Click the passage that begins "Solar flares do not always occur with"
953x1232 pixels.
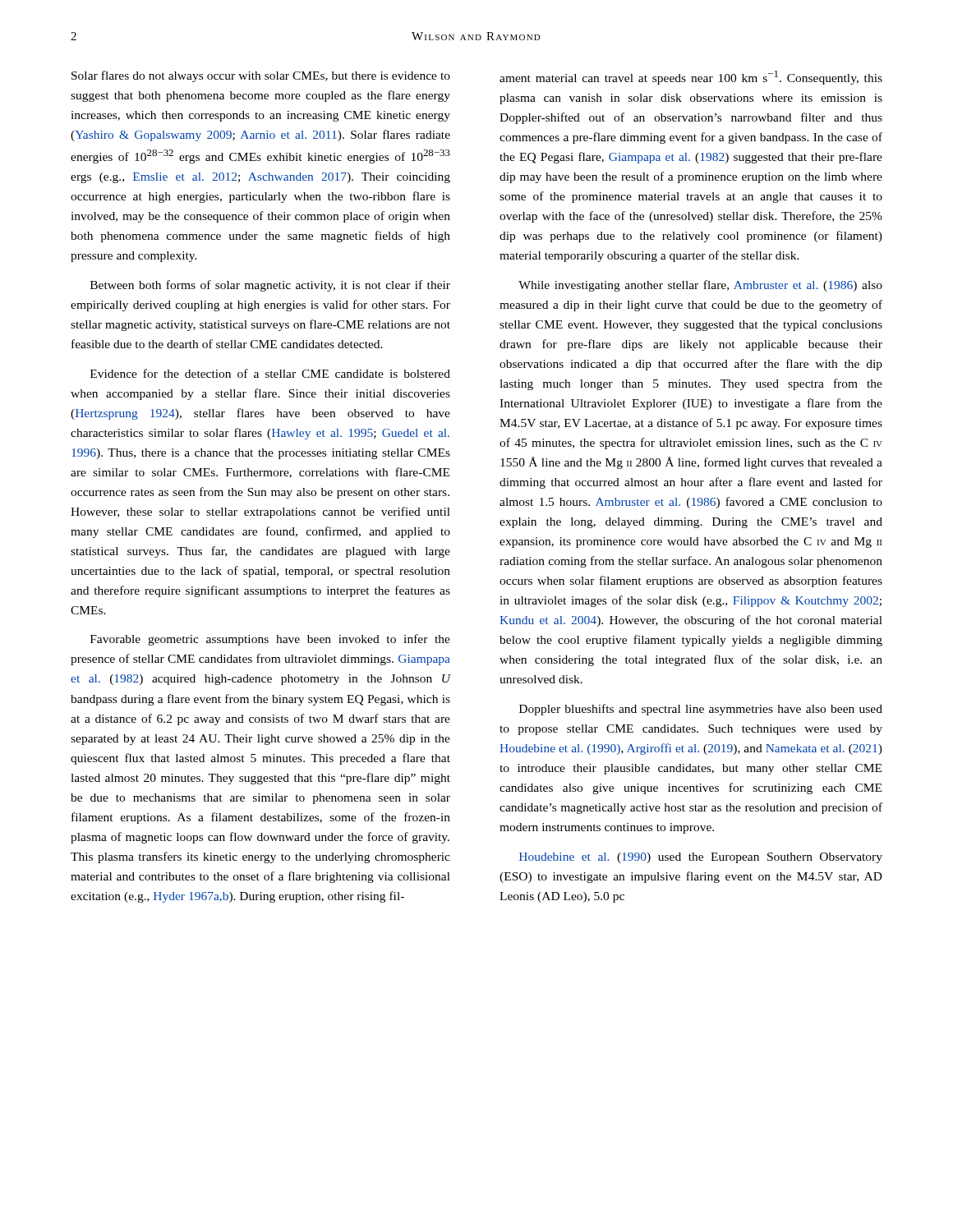point(260,166)
